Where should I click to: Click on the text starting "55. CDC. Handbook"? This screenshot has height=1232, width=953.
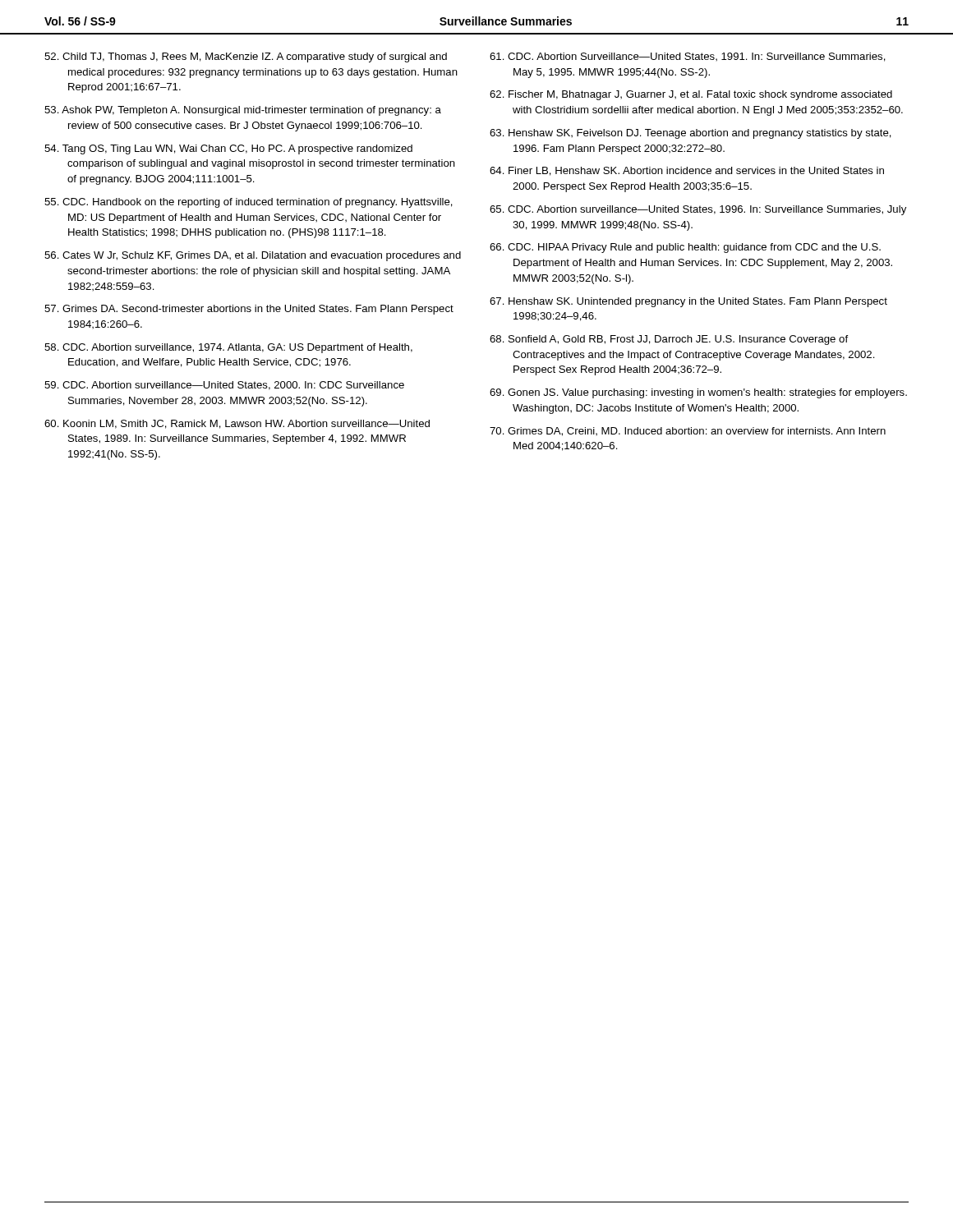click(249, 217)
